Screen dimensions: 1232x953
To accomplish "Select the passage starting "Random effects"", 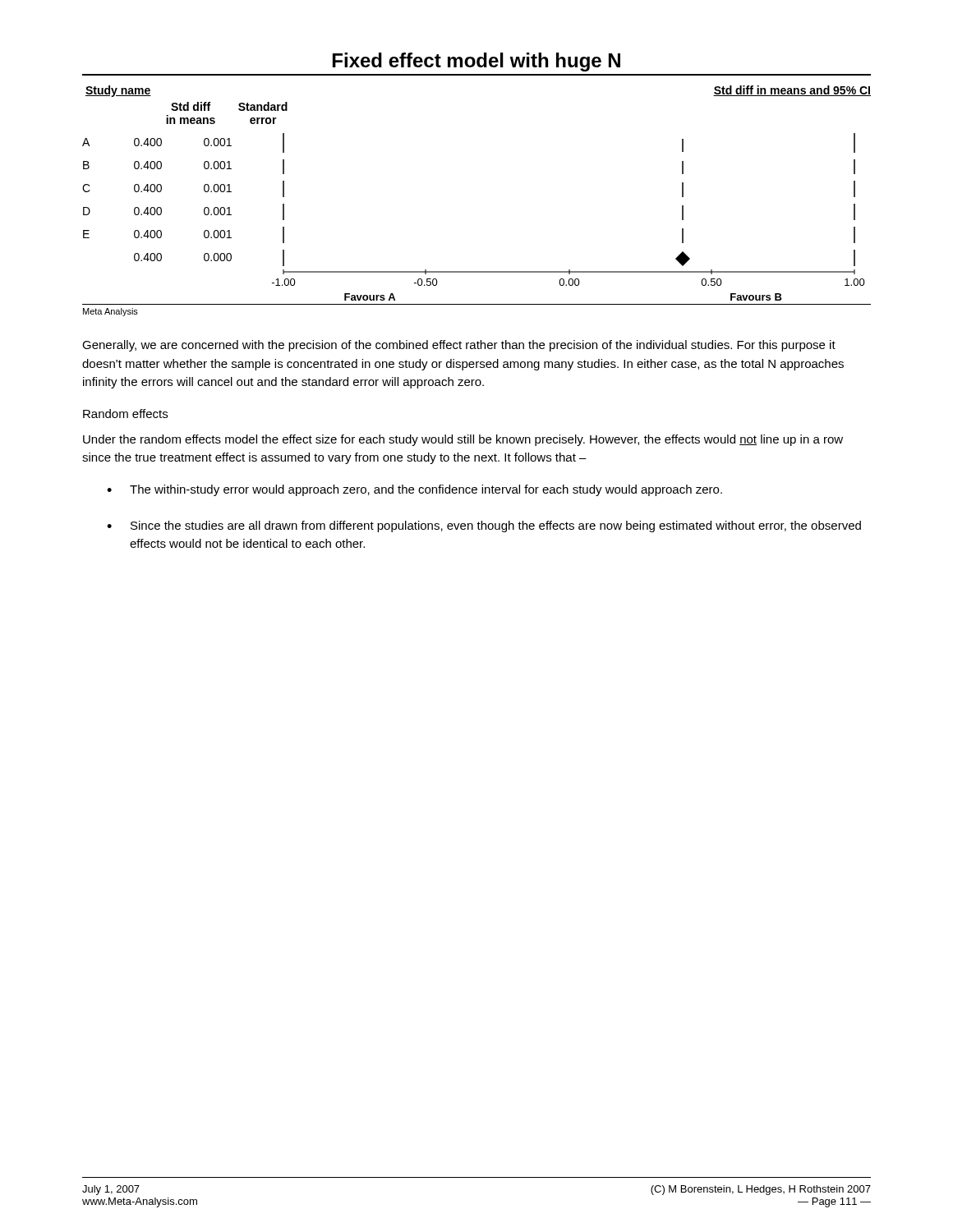I will tap(125, 413).
